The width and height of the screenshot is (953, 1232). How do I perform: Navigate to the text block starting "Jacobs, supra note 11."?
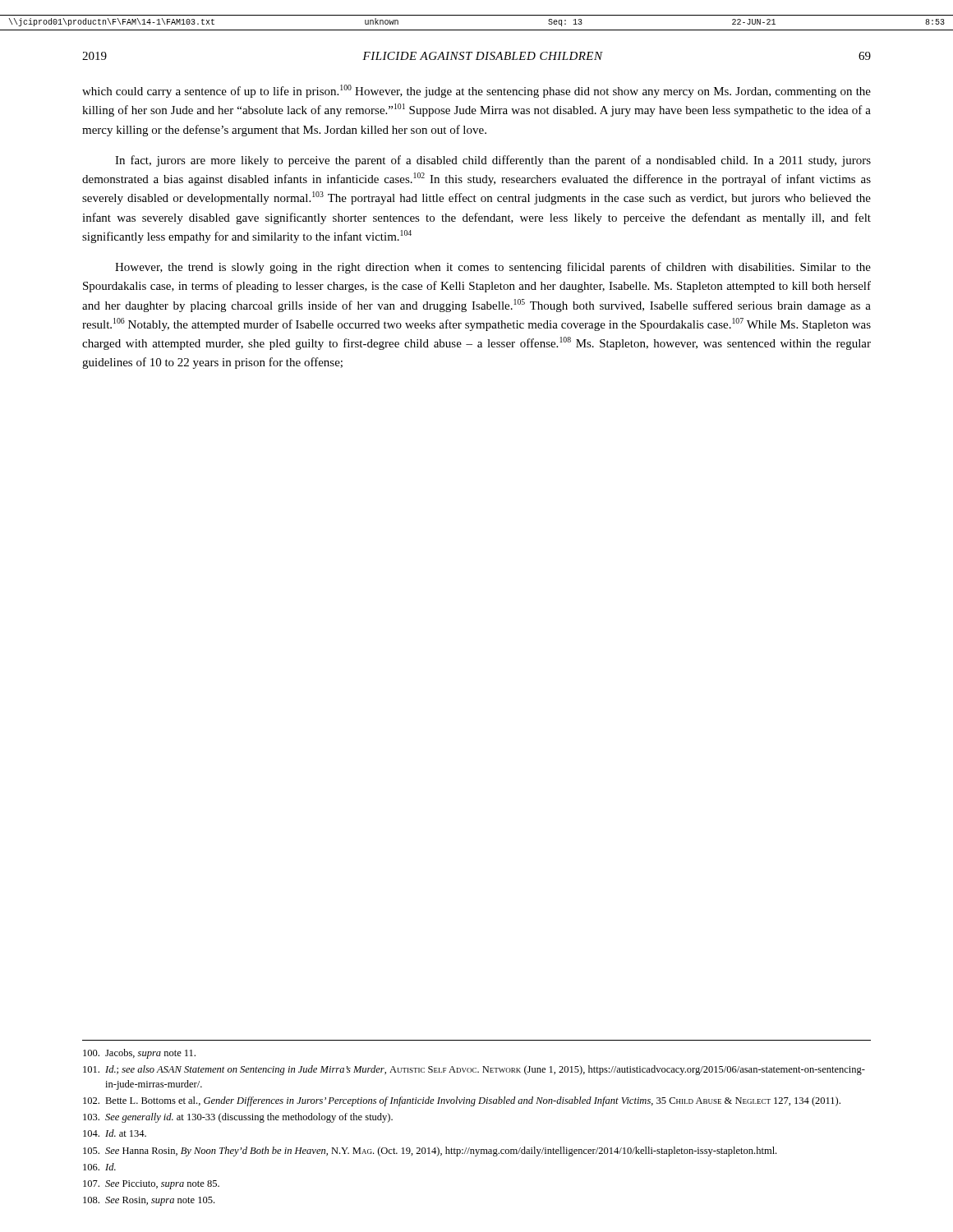tap(139, 1053)
